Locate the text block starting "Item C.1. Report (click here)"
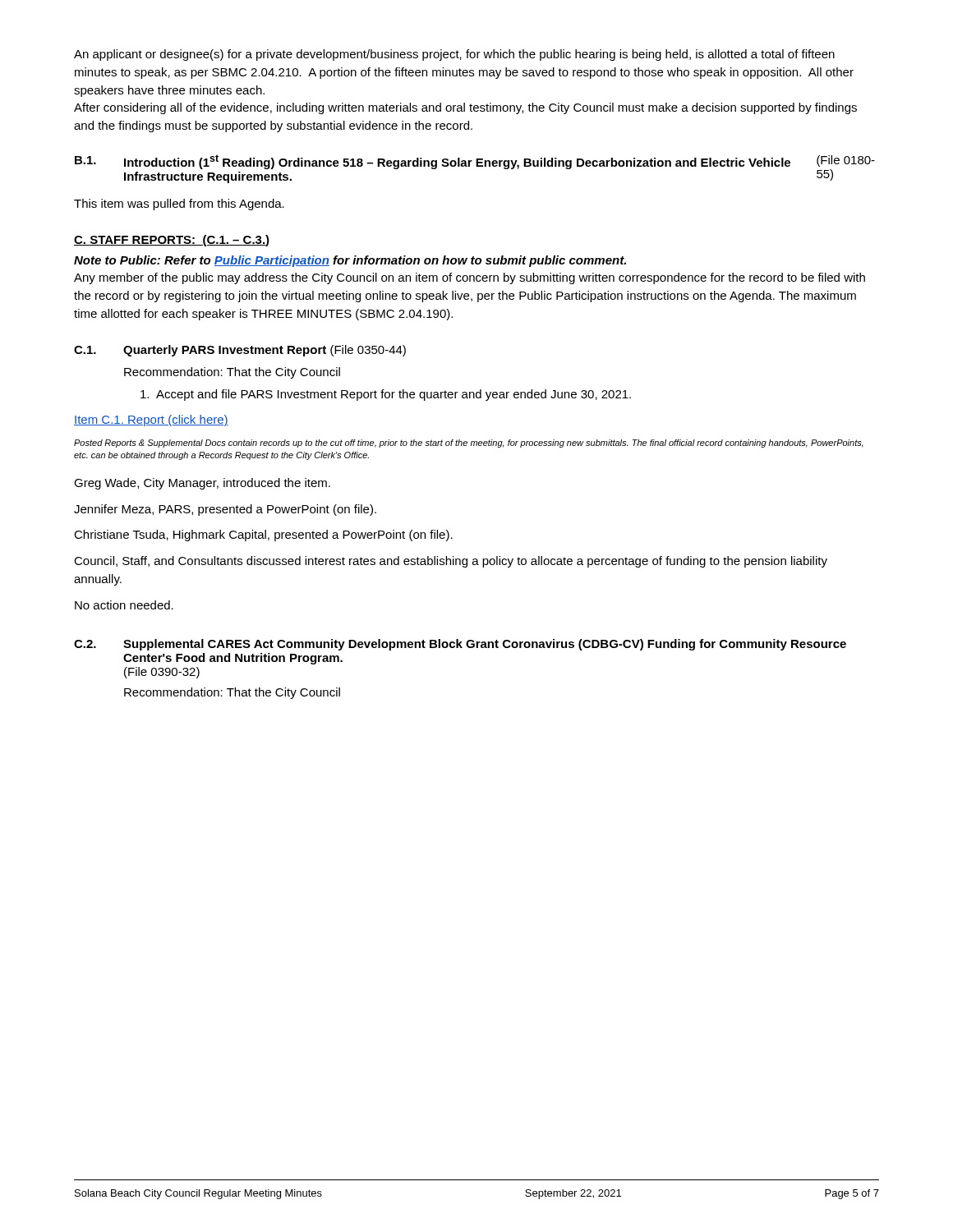 click(x=151, y=419)
